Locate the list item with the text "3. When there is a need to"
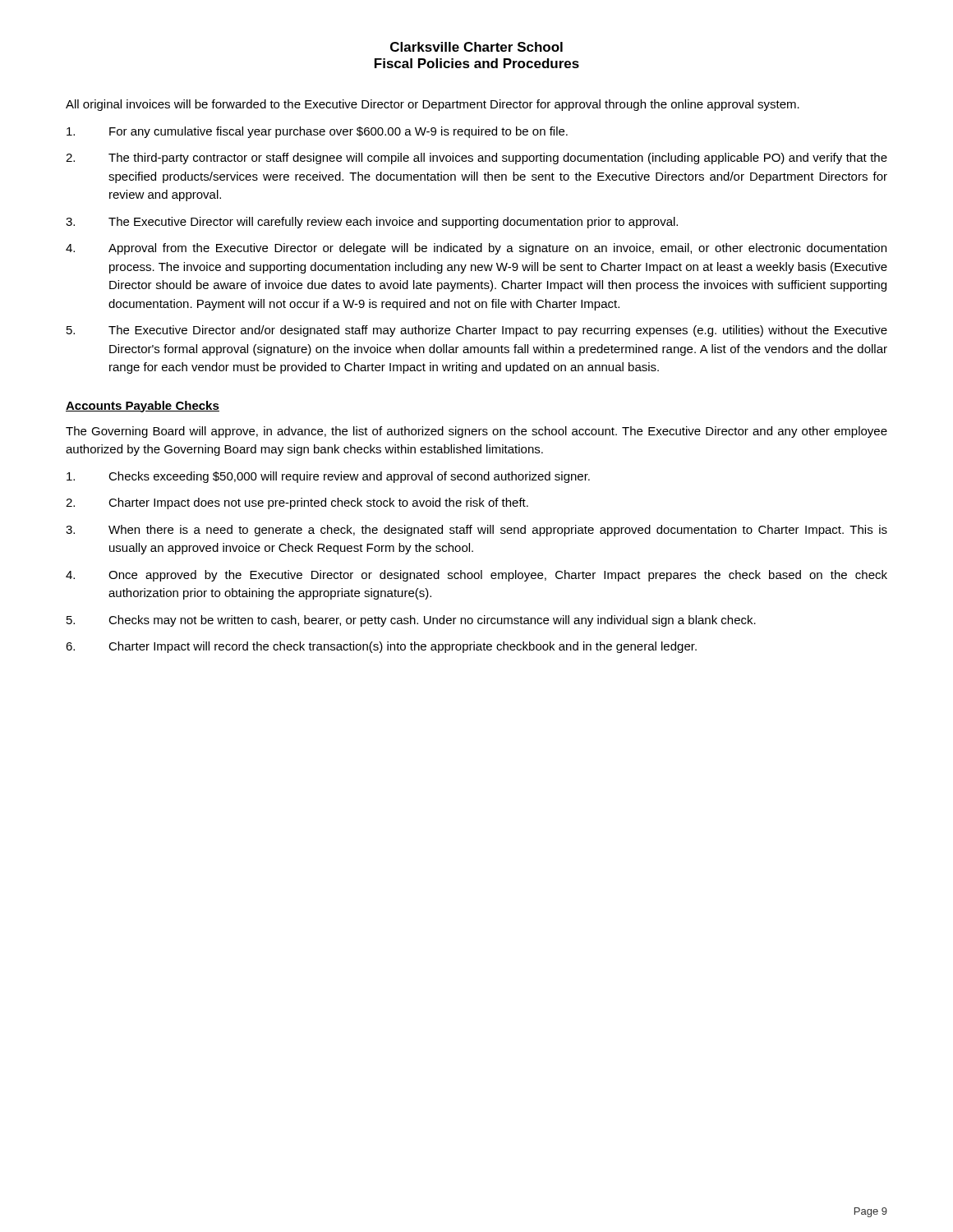 coord(476,539)
